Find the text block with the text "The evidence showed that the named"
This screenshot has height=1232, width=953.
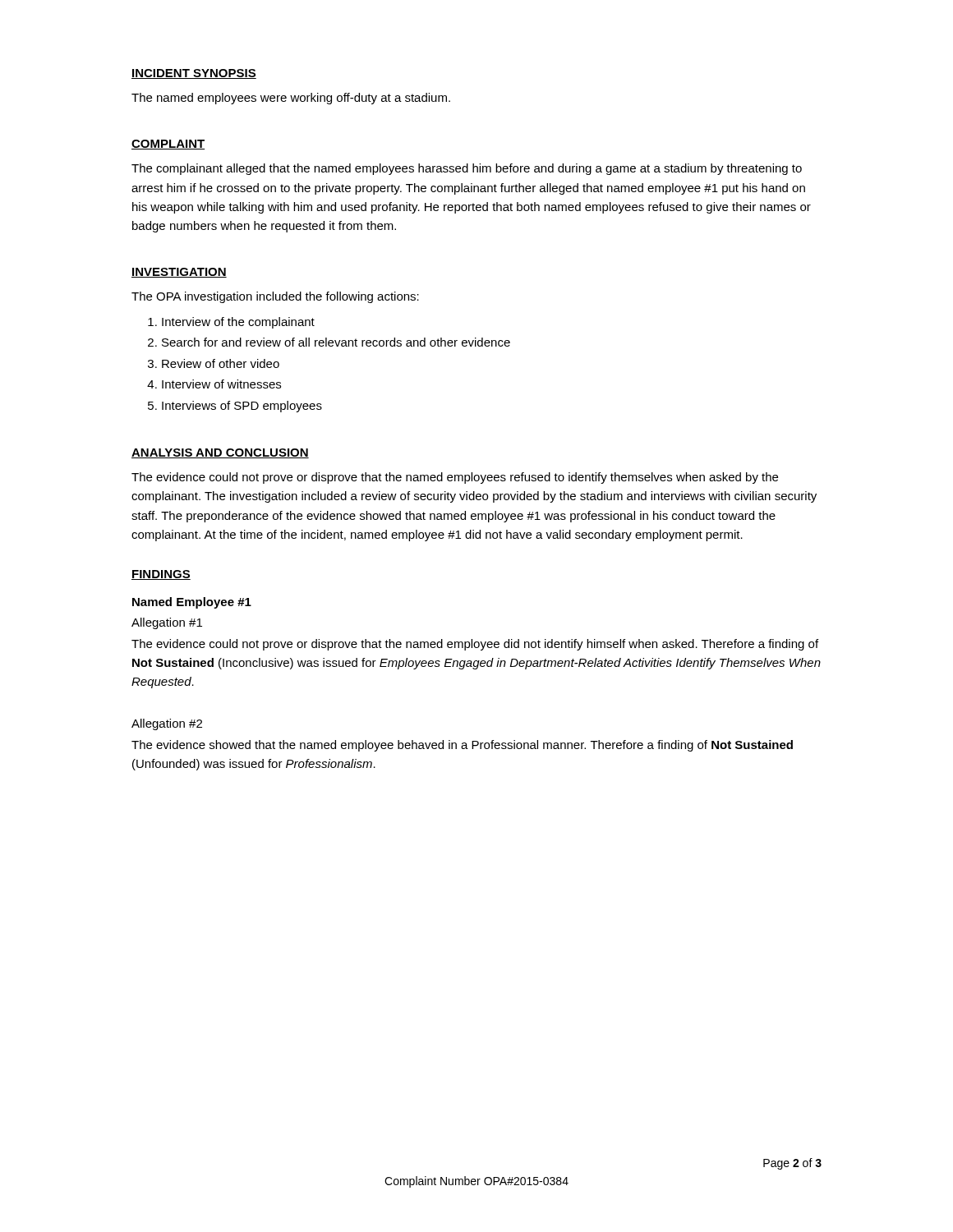pyautogui.click(x=463, y=754)
